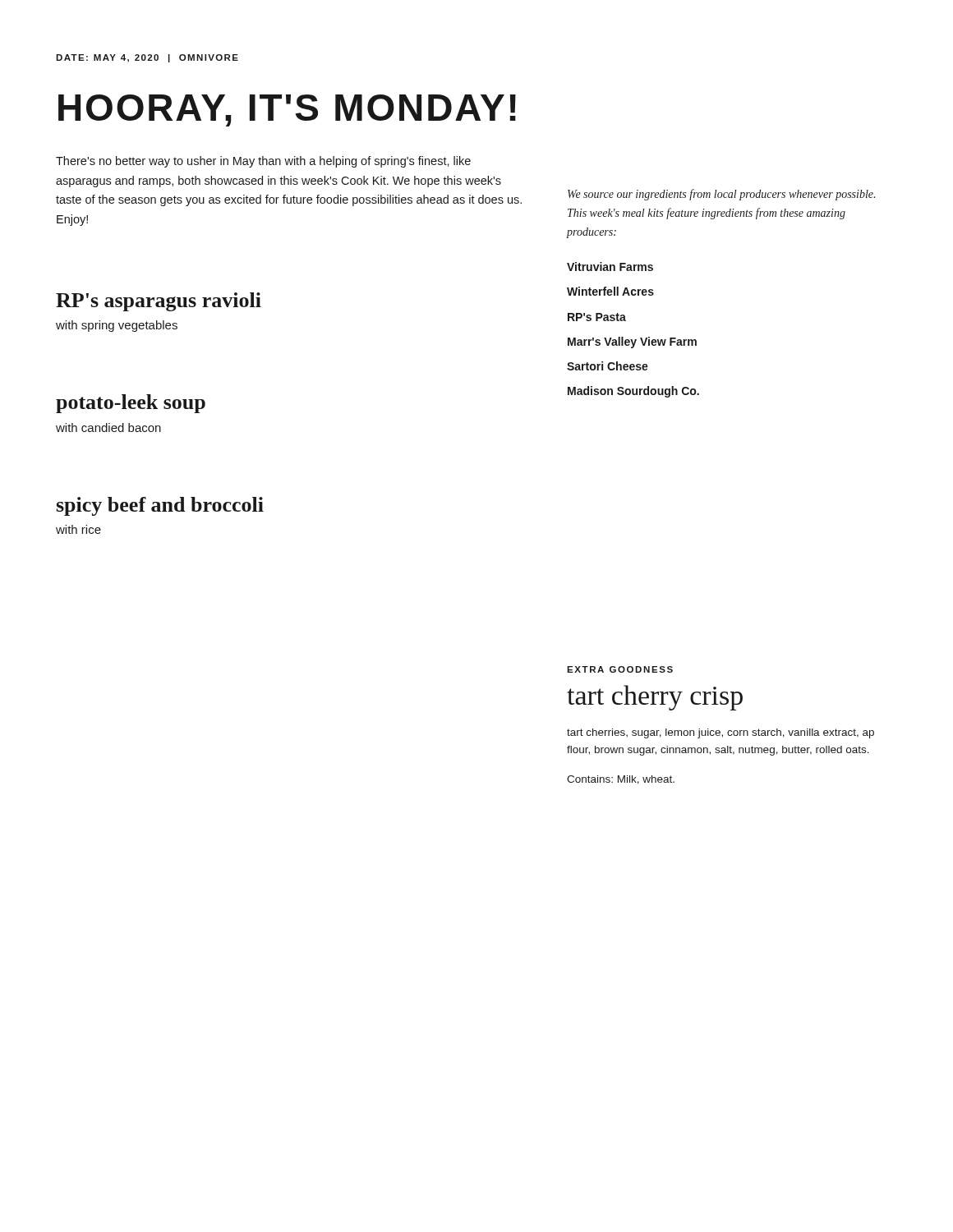Point to the element starting "with candied bacon"

(108, 428)
